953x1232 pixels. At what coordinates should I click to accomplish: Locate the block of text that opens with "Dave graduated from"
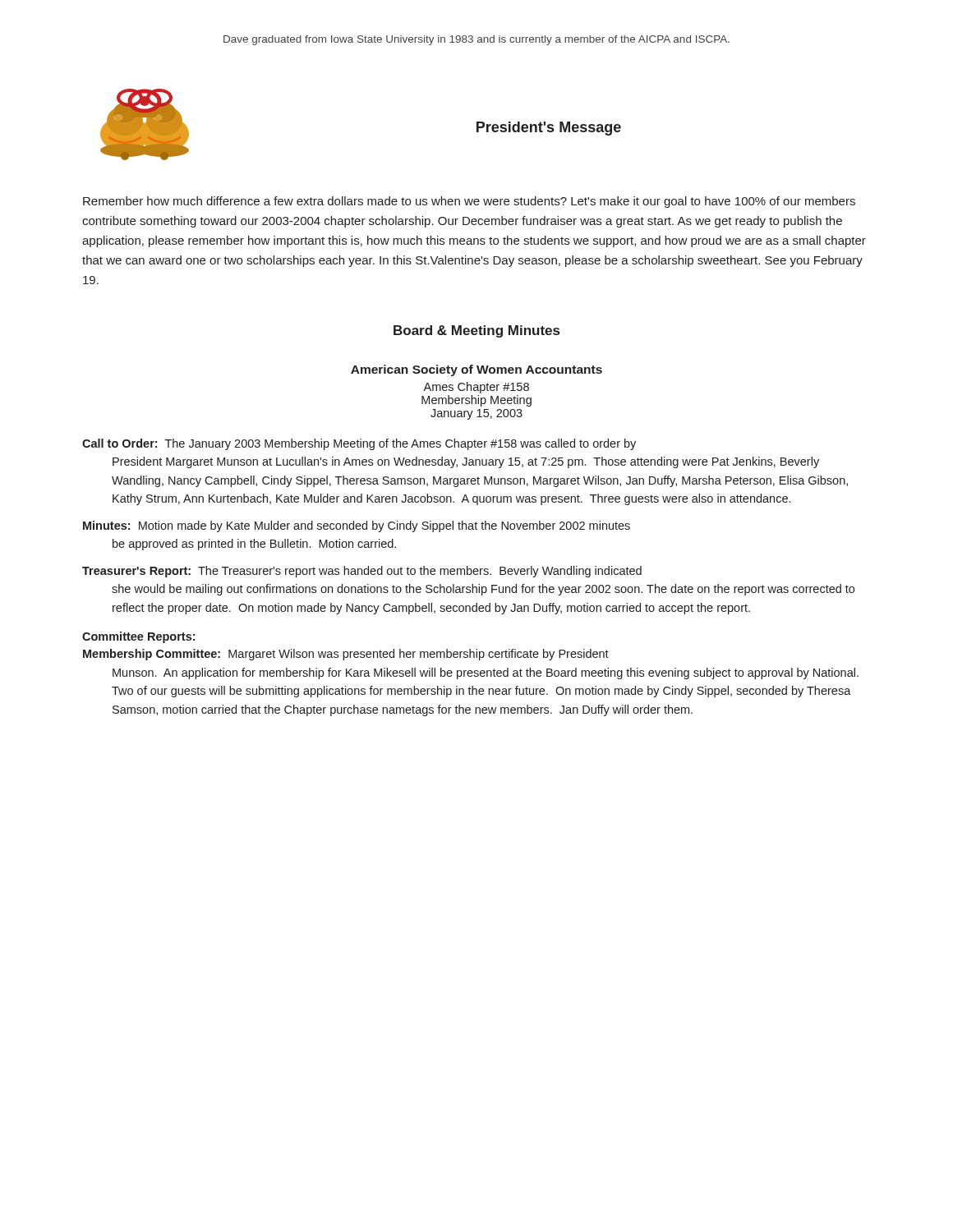[x=476, y=39]
